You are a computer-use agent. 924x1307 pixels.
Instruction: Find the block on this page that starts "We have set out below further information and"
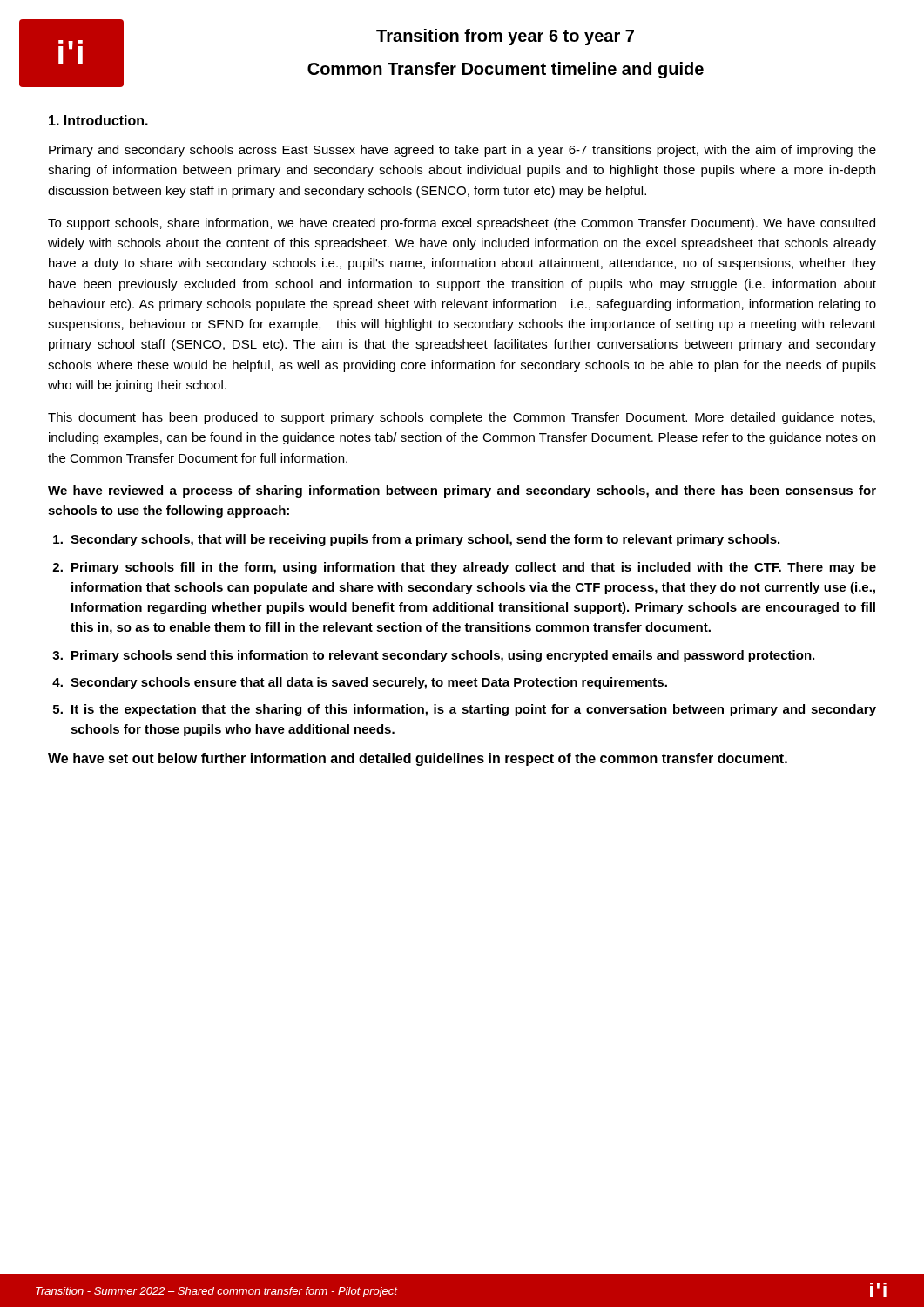pos(418,758)
